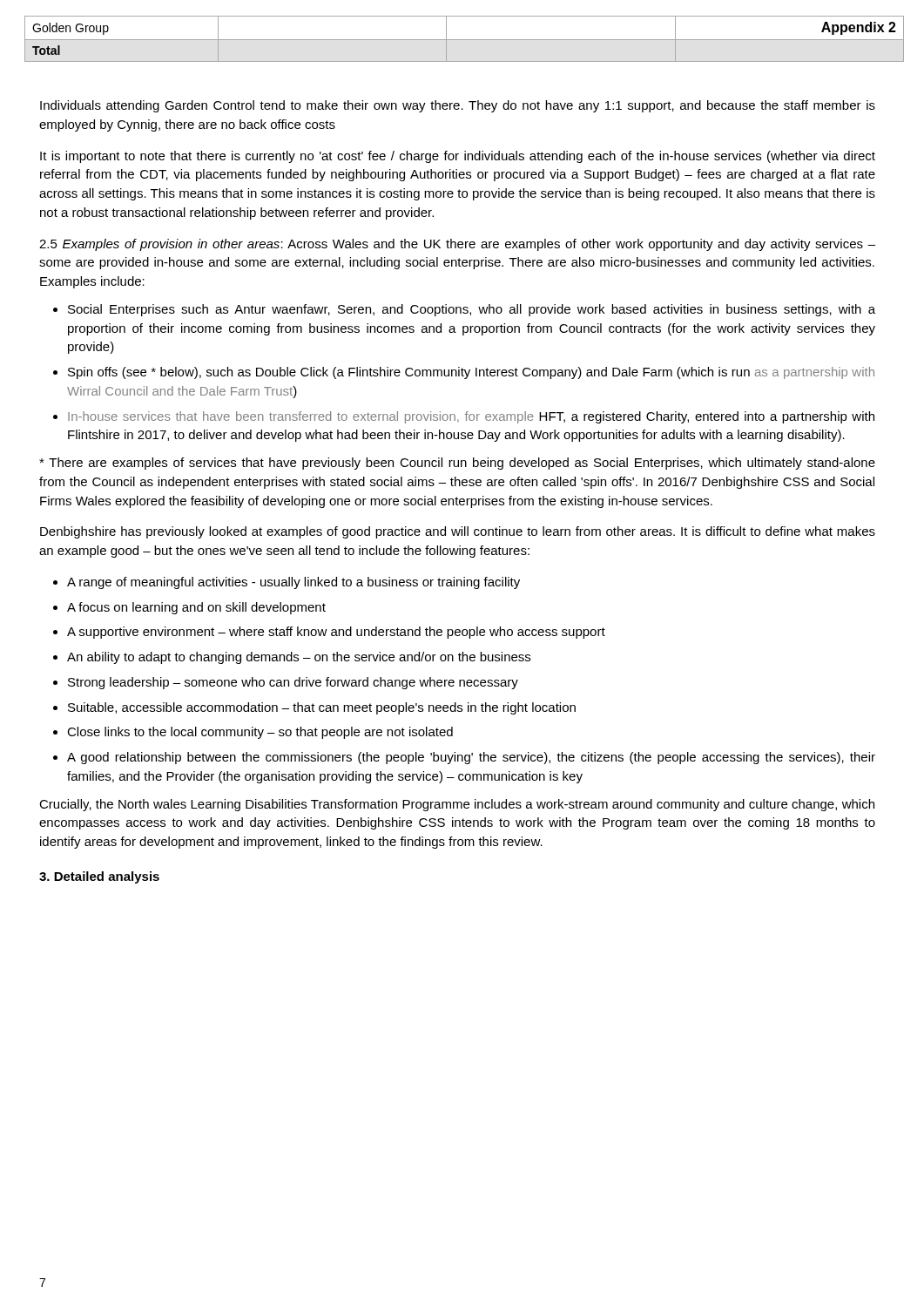Find the list item that says "Close links to the local"
This screenshot has height=1307, width=924.
[x=260, y=732]
